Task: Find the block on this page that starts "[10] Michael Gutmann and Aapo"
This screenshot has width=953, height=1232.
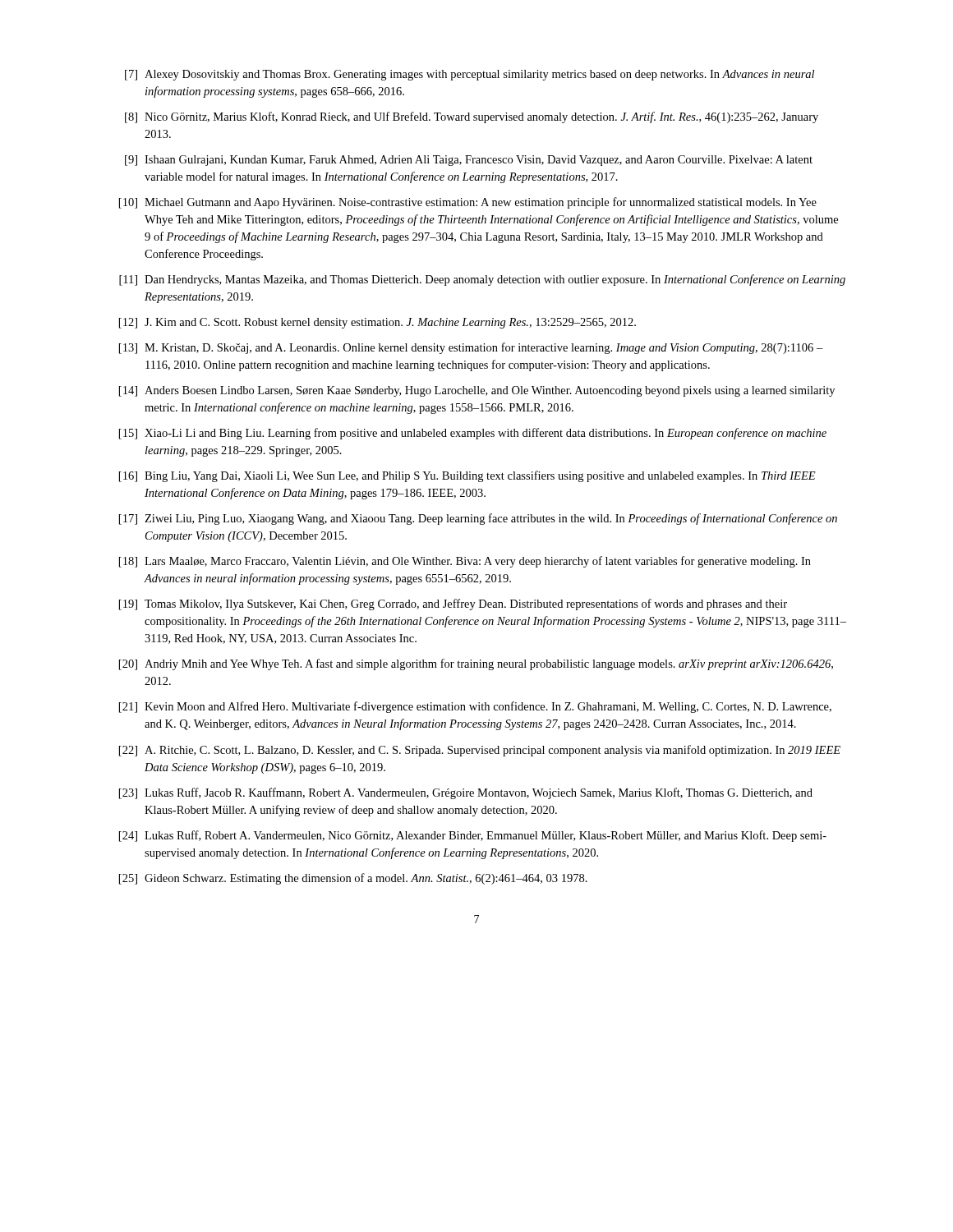Action: [x=476, y=228]
